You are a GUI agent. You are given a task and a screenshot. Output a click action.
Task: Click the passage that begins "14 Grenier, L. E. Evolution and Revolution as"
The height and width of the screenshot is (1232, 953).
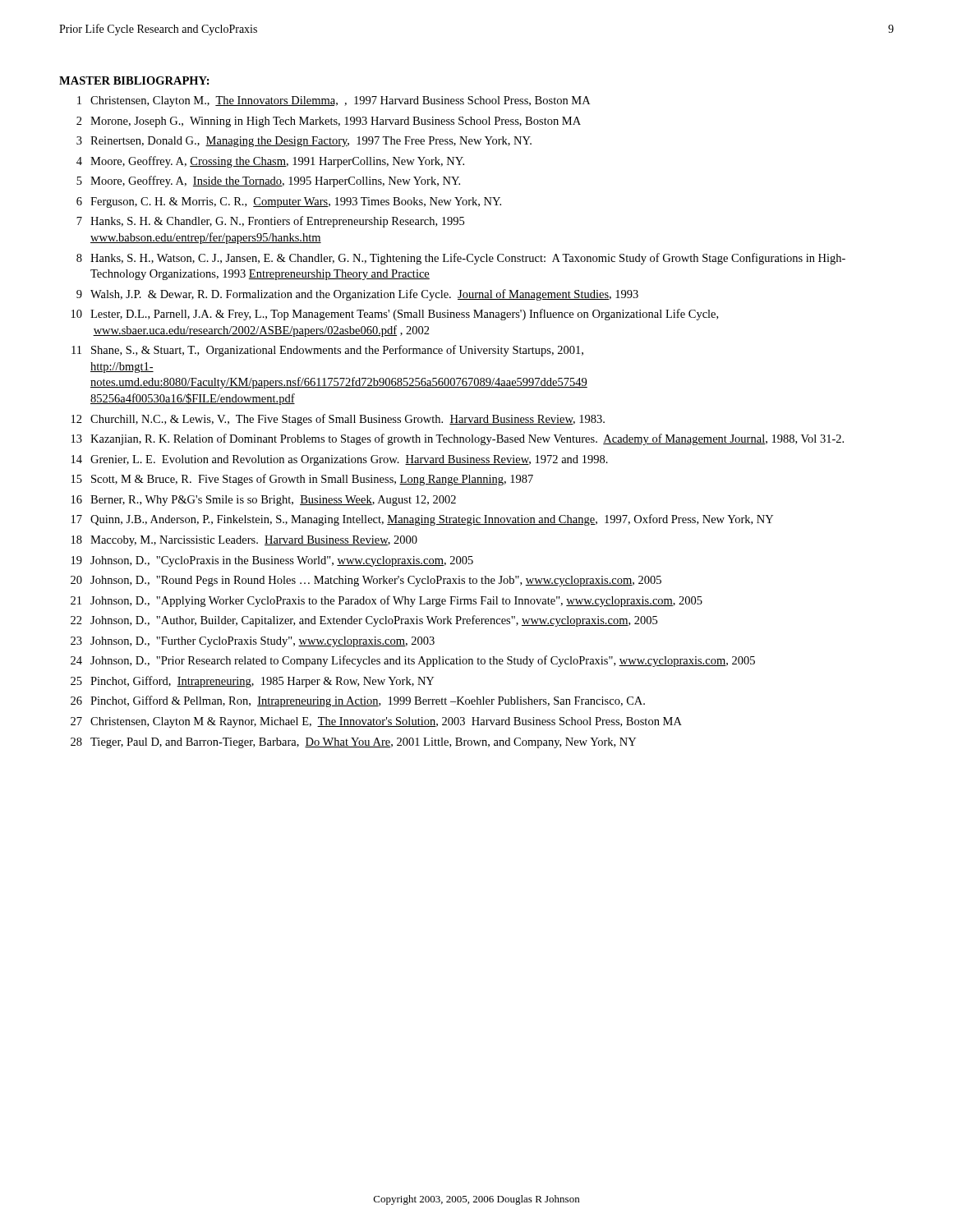pyautogui.click(x=476, y=460)
